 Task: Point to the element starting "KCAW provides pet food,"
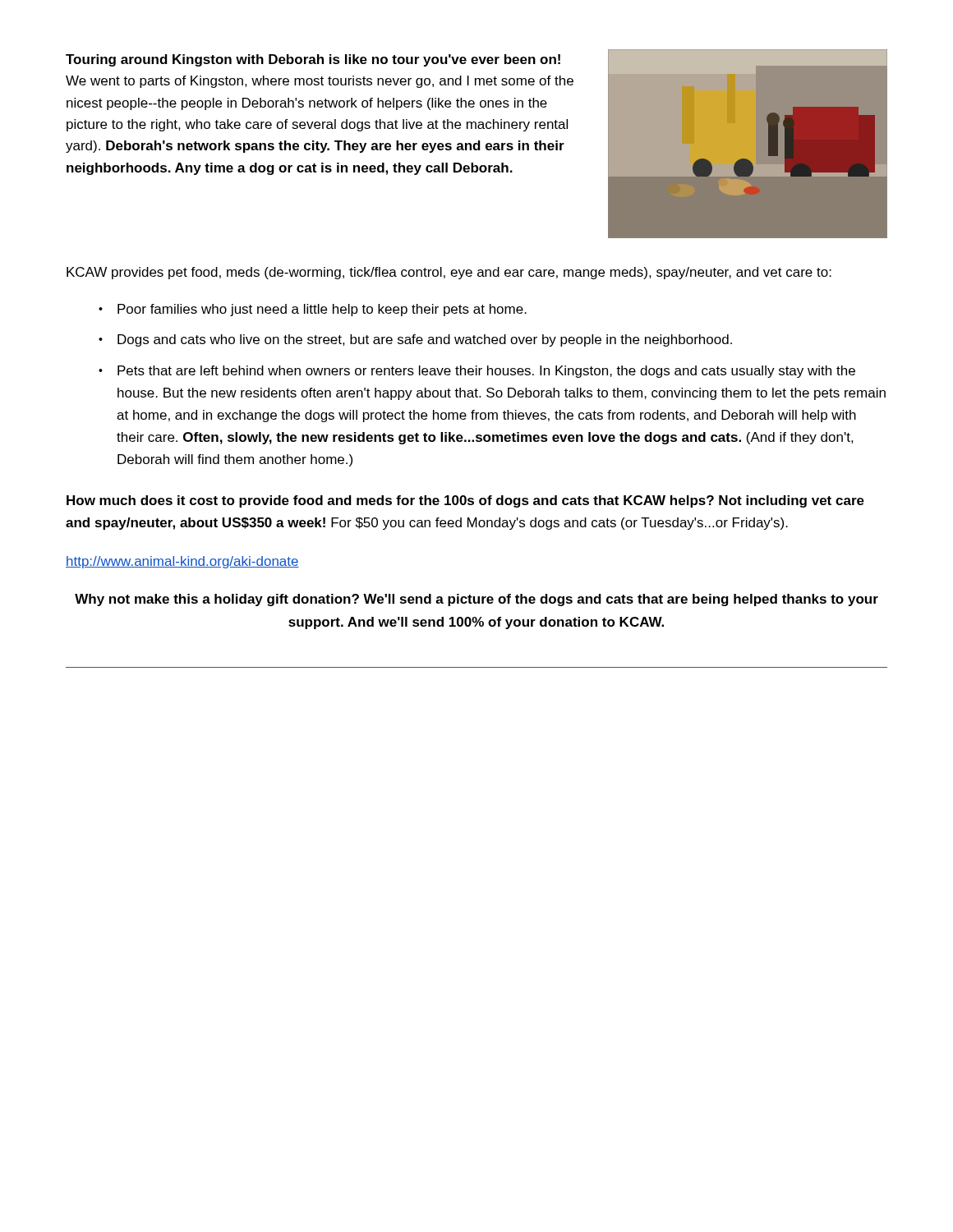click(449, 272)
